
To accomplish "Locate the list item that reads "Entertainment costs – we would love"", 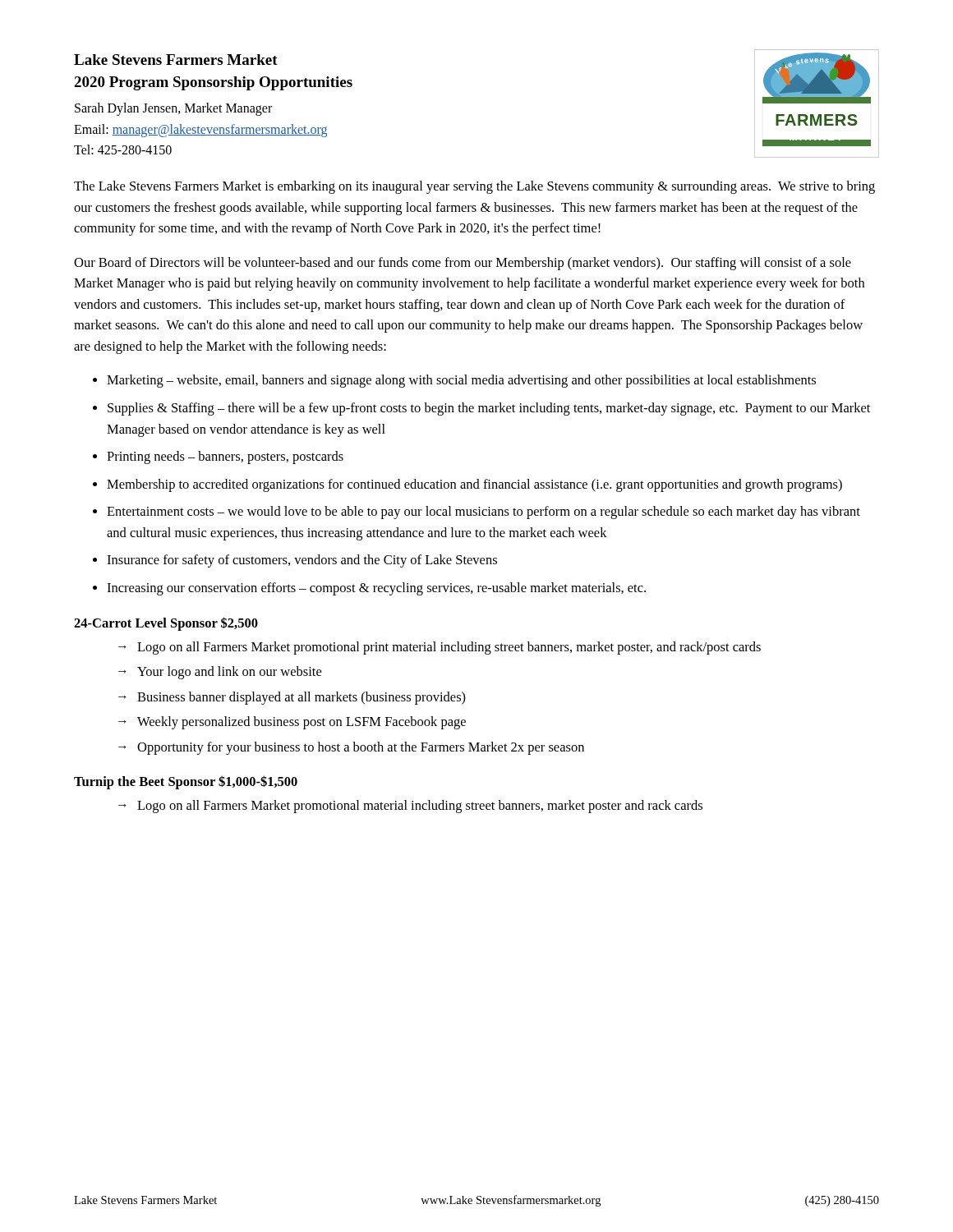I will pyautogui.click(x=483, y=522).
